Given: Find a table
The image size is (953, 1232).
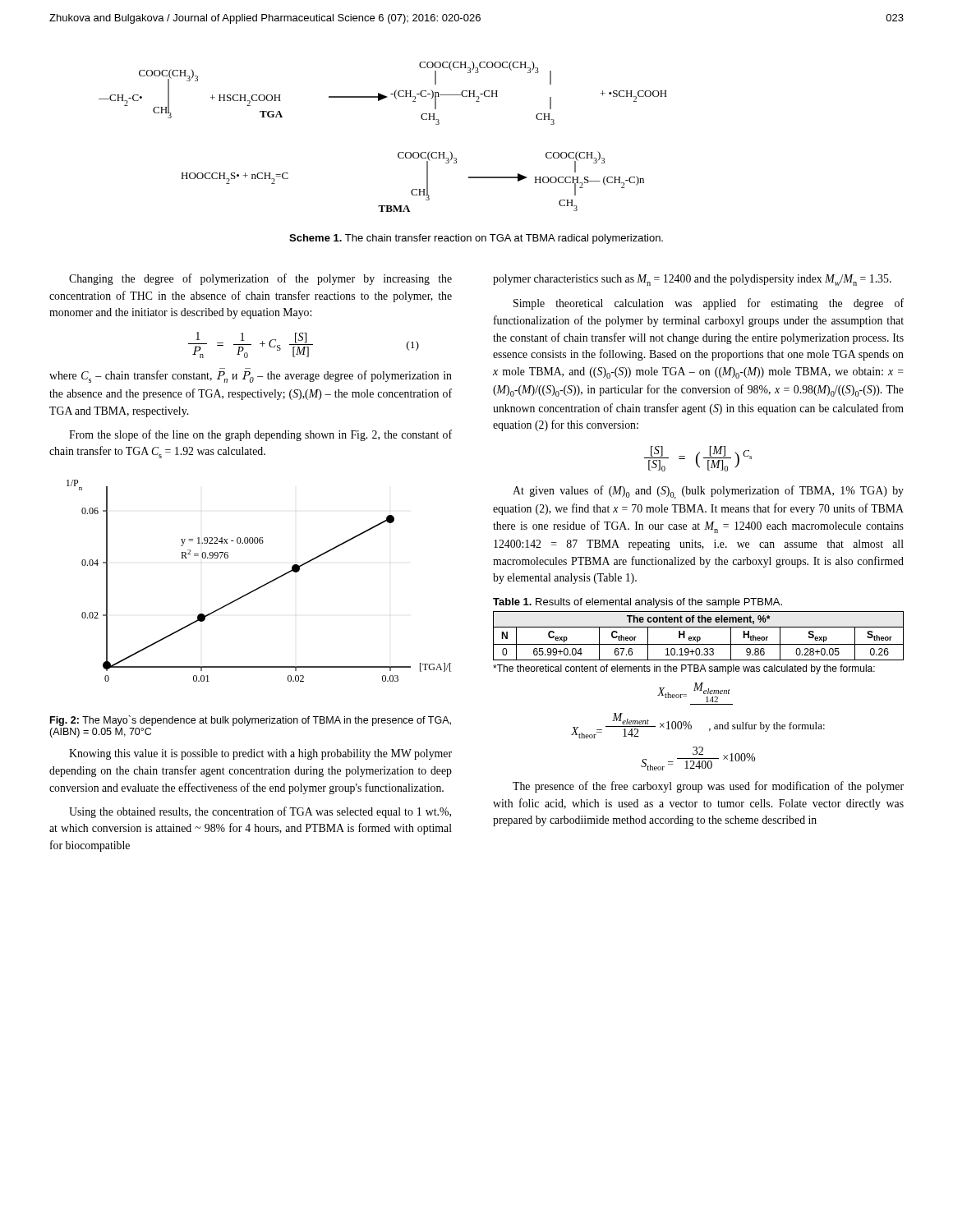Looking at the screenshot, I should (698, 628).
